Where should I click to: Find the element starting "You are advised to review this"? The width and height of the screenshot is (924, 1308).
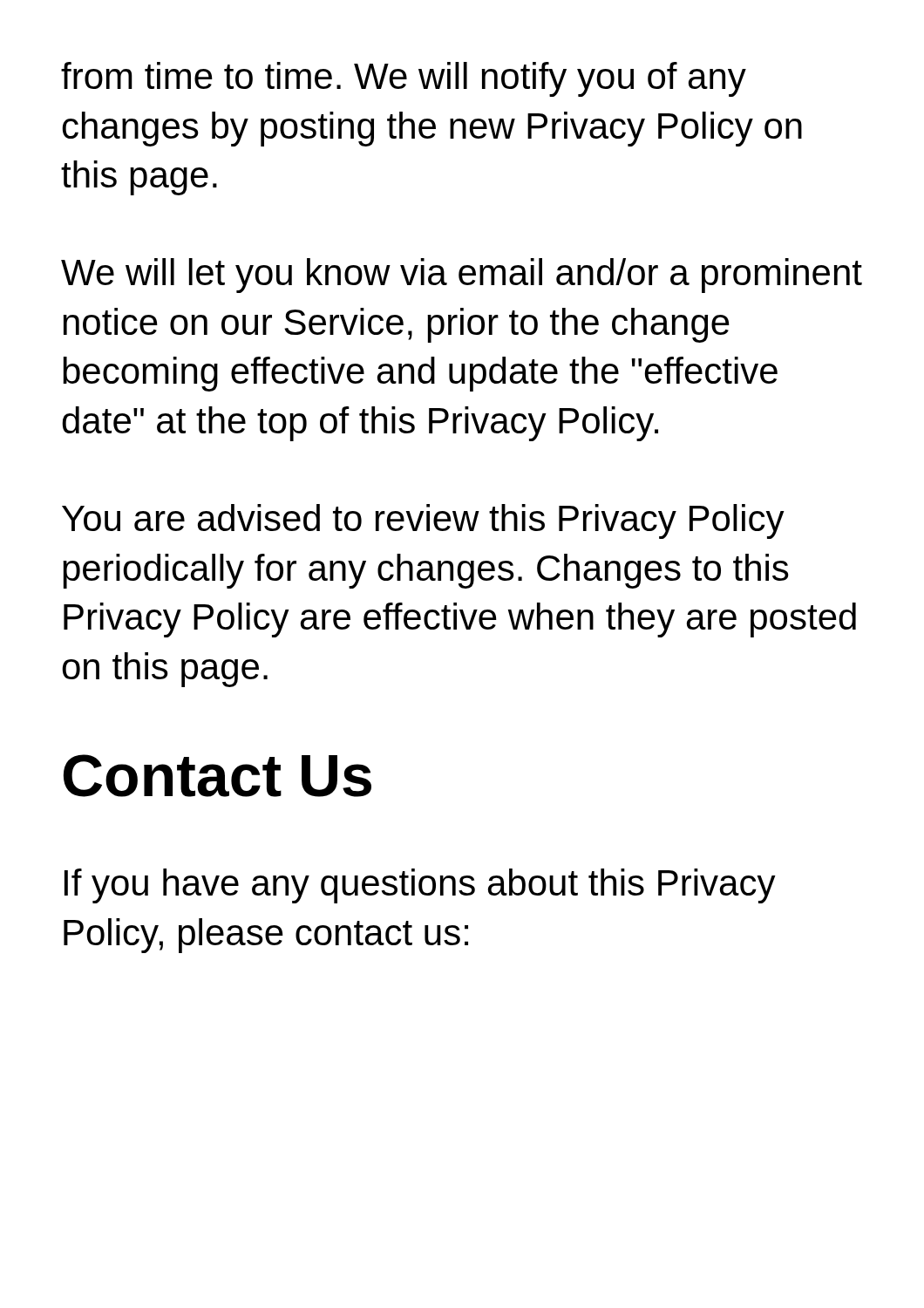(x=460, y=592)
